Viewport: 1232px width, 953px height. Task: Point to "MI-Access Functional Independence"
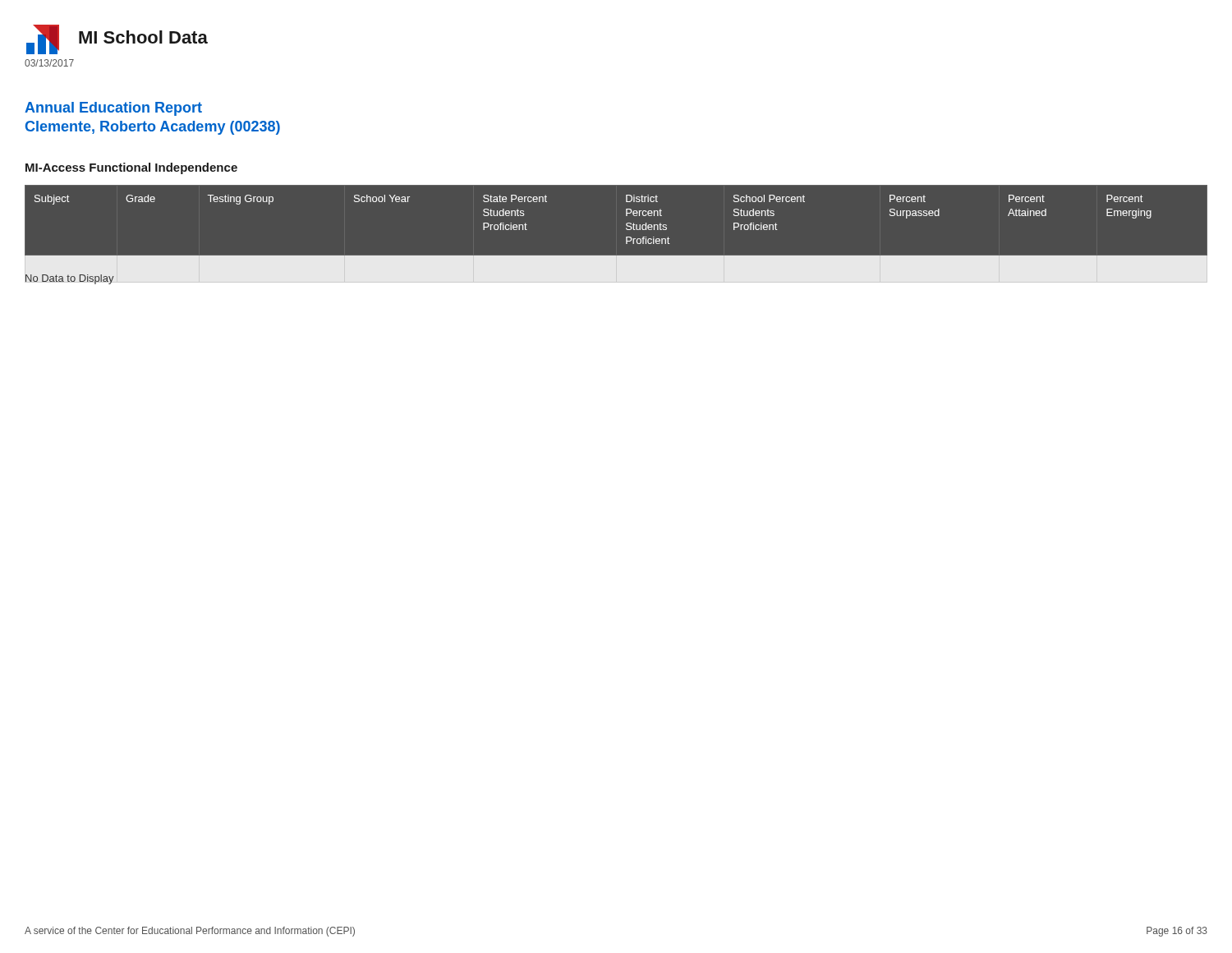point(131,167)
